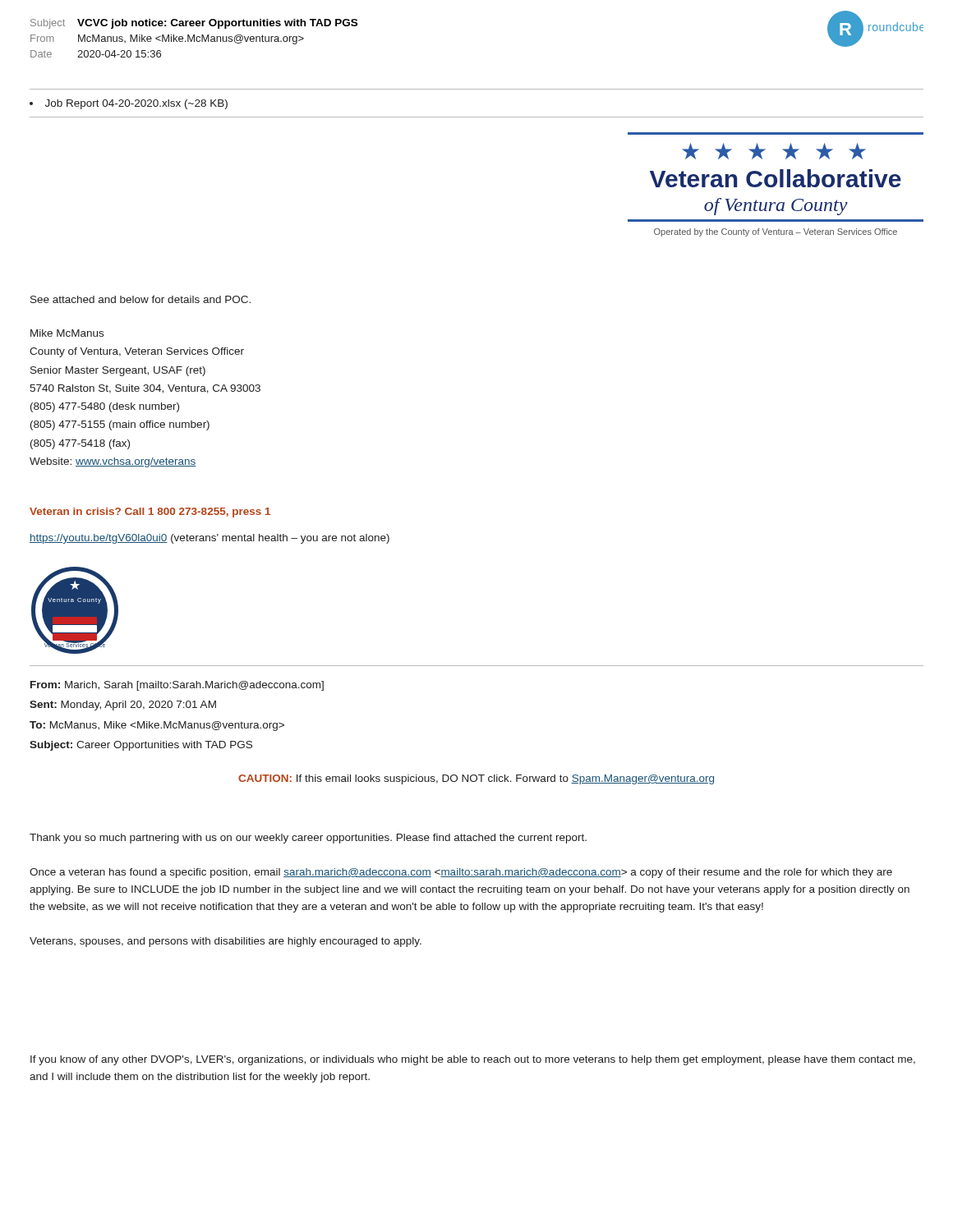
Task: Click on the text block containing "From: Marich, Sarah [mailto:Sarah.Marich@adeccona.com] Sent: Monday,"
Action: click(x=177, y=715)
